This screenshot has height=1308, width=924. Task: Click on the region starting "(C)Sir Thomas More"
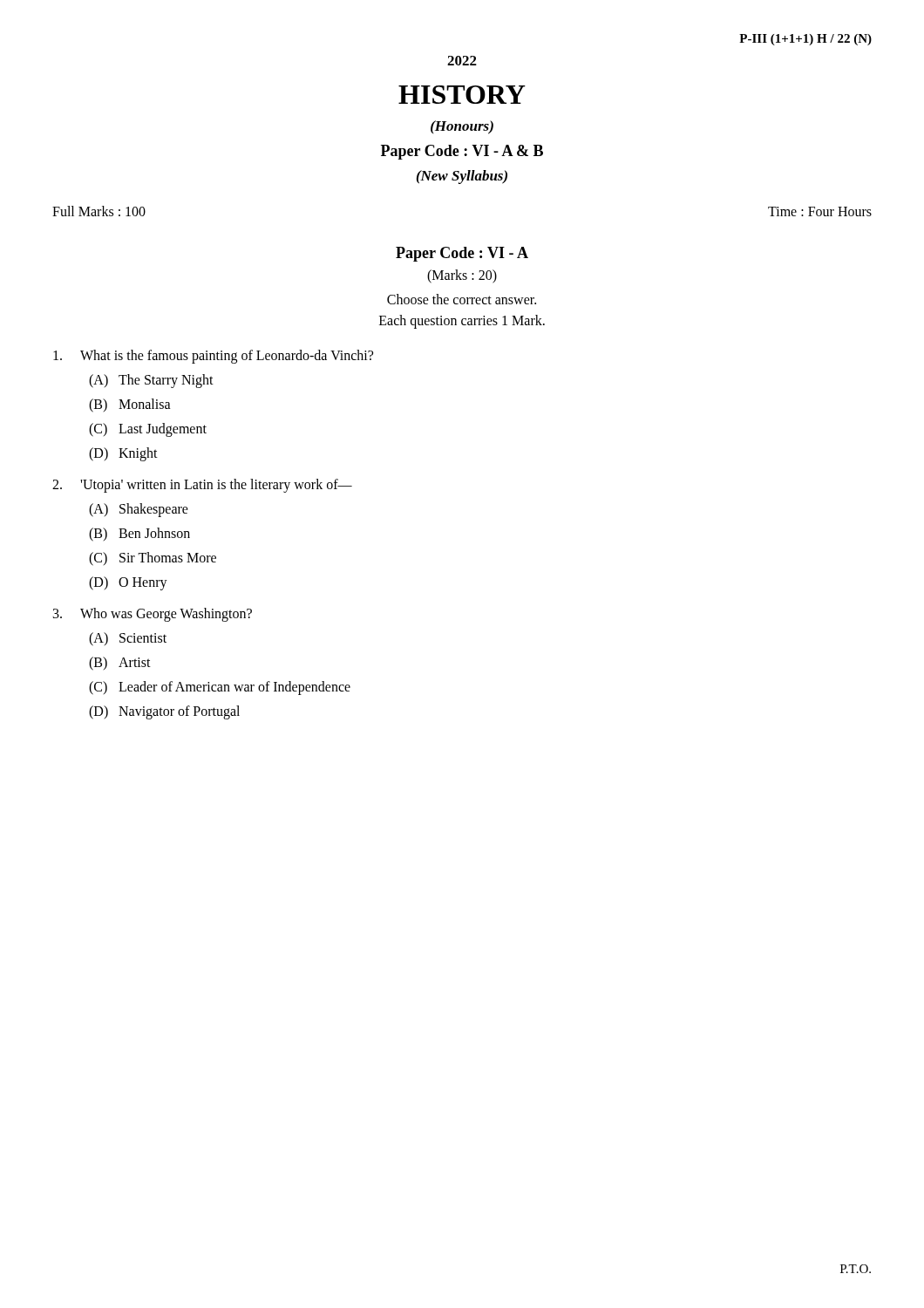tap(153, 558)
